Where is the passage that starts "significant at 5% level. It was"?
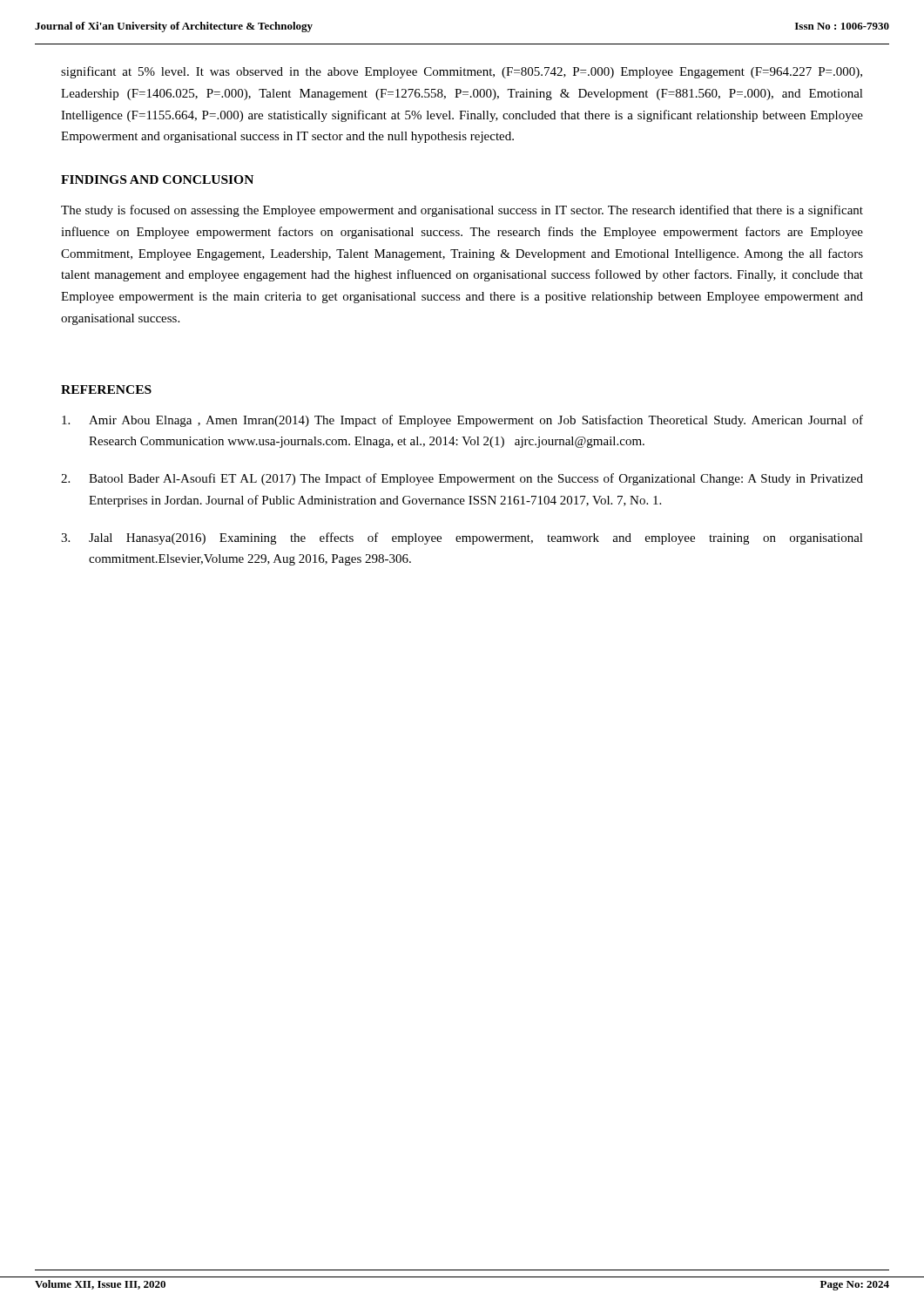 (462, 104)
